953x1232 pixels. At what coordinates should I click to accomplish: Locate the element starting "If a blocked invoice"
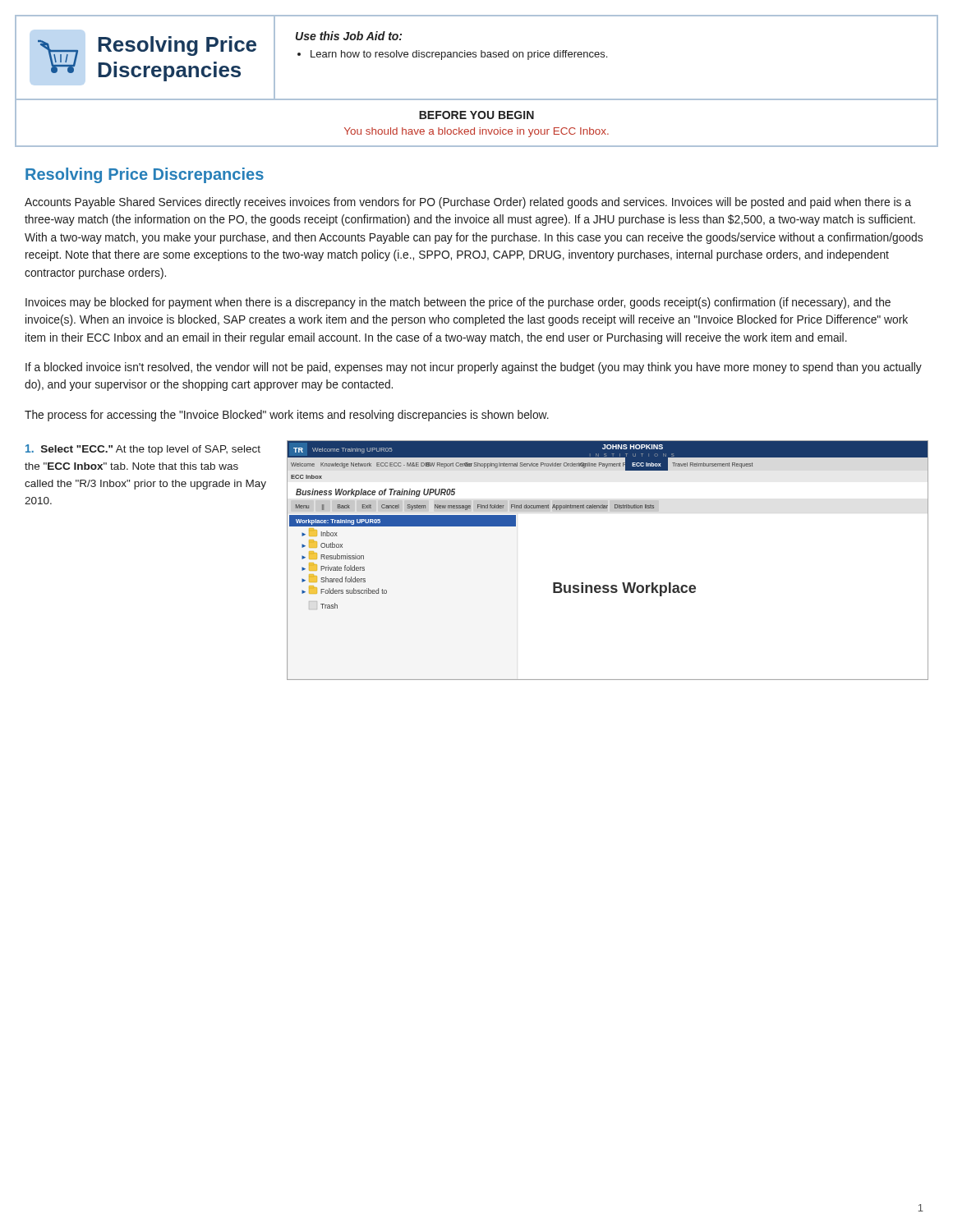coord(473,376)
